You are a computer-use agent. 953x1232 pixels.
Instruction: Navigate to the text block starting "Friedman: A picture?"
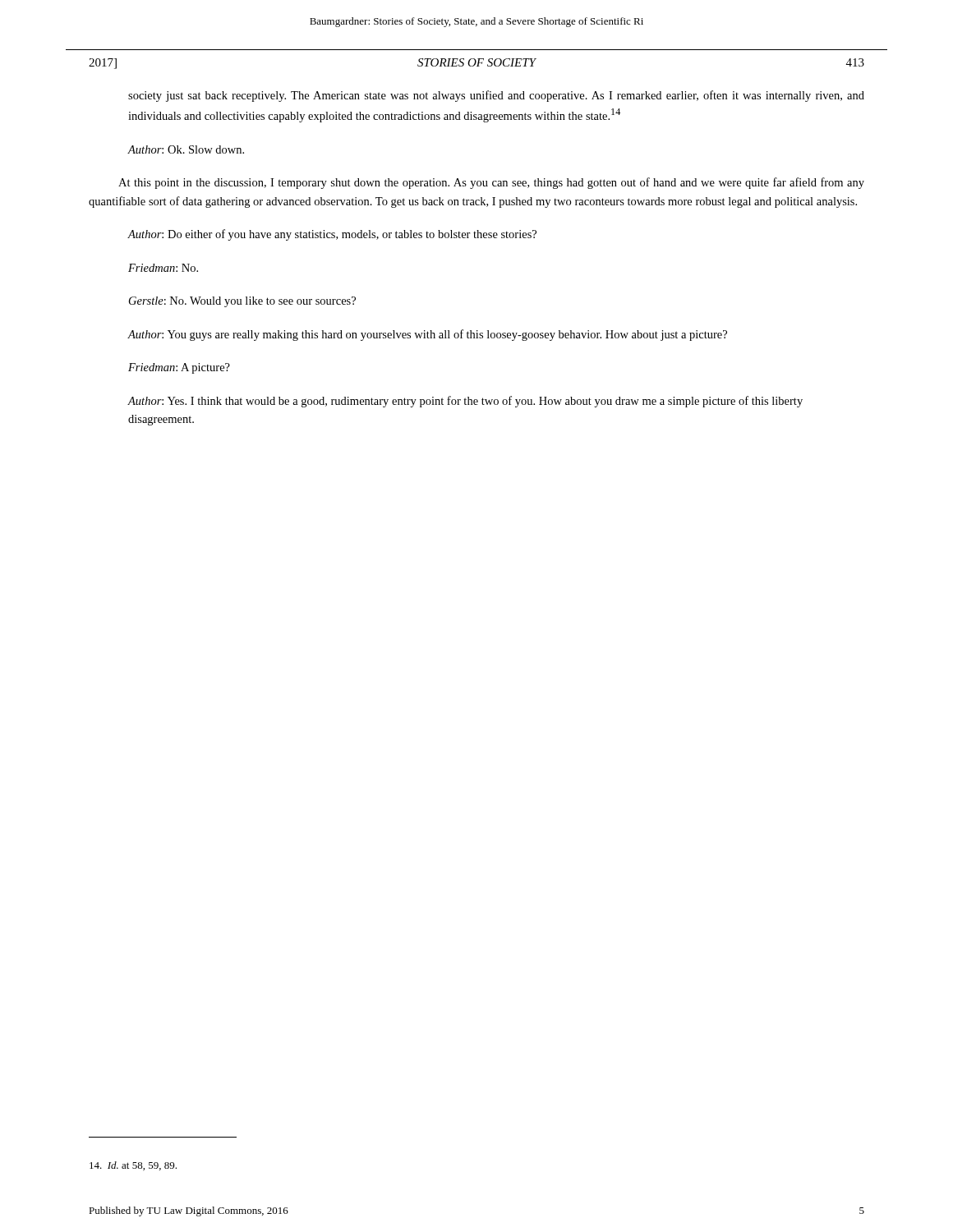[179, 367]
